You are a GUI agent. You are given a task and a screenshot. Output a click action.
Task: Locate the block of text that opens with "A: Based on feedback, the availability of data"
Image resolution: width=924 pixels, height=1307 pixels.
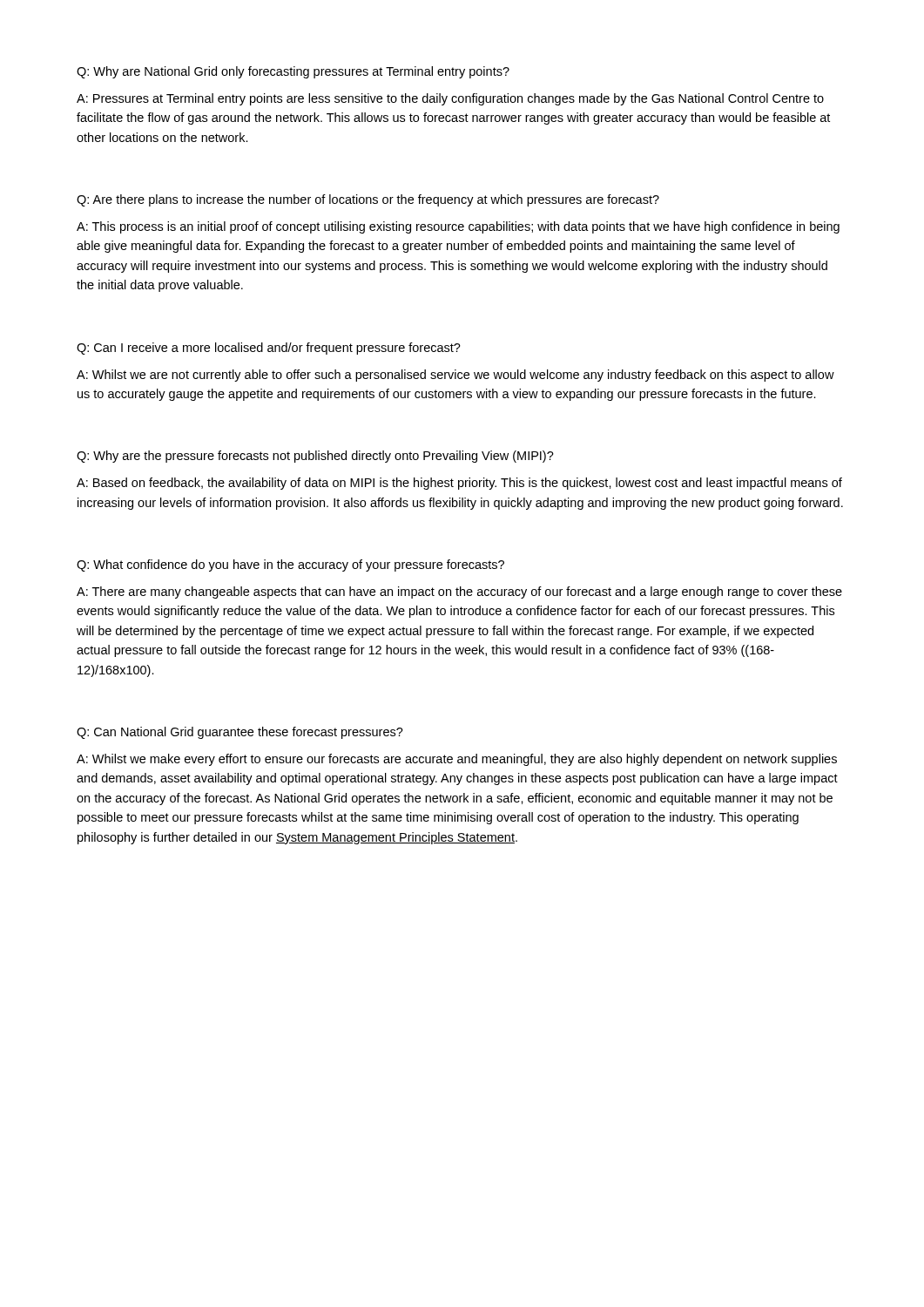[x=460, y=493]
